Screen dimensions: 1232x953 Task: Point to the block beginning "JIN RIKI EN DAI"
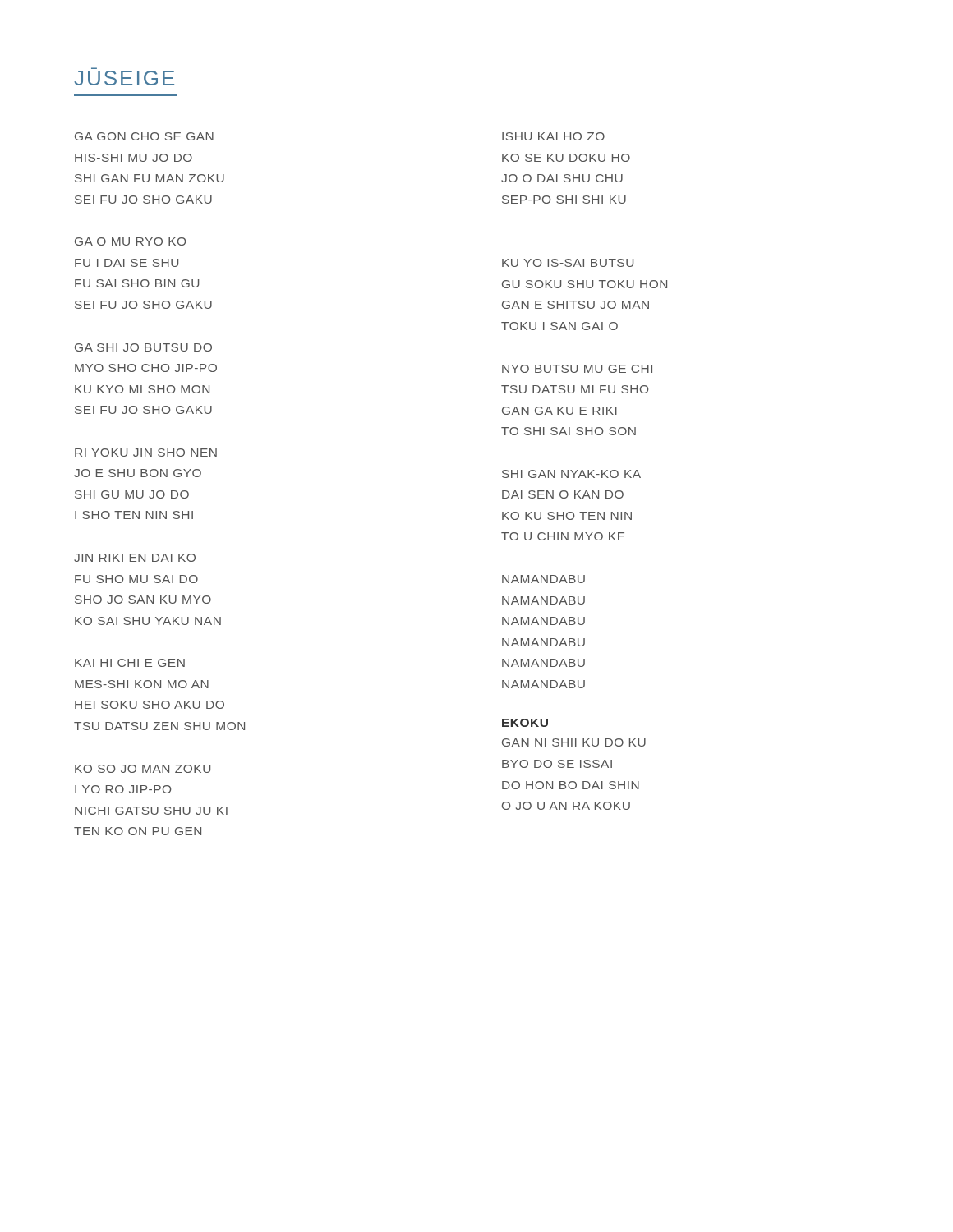pos(135,558)
